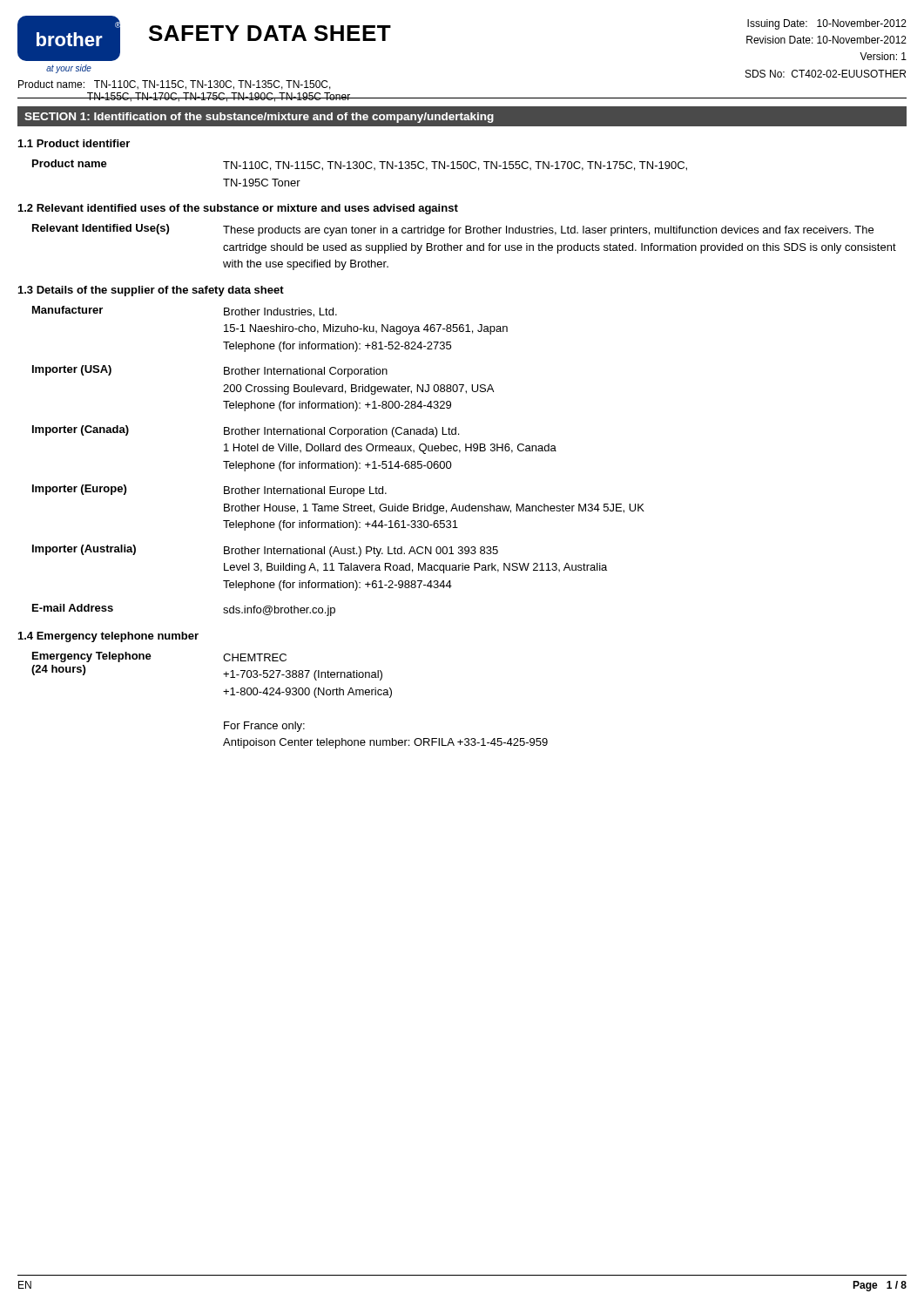Locate the text block that says "Importer (Australia) Brother International (Aust.) Pty. Ltd. ACN"

(x=462, y=567)
